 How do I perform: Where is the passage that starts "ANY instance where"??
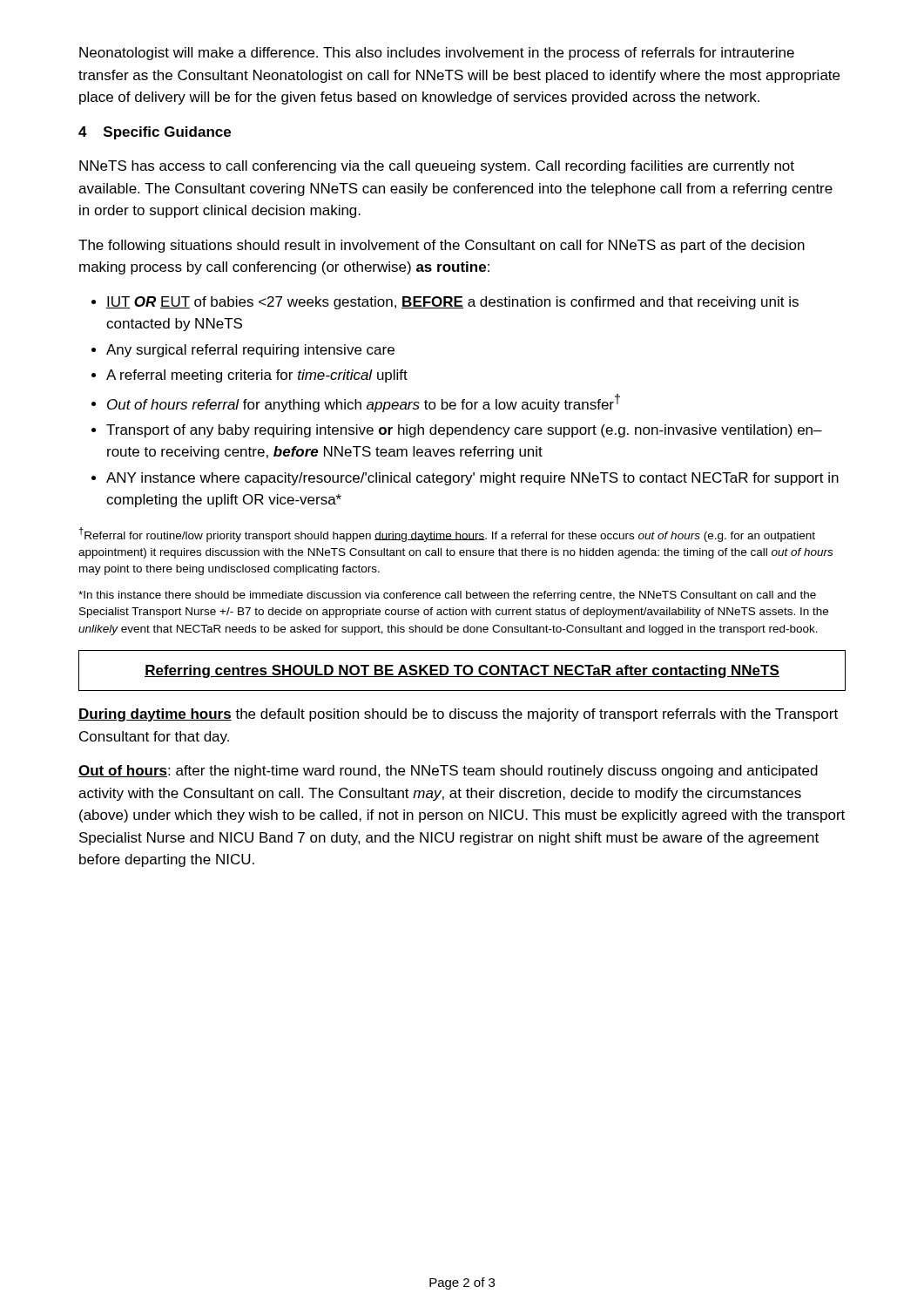[x=462, y=489]
